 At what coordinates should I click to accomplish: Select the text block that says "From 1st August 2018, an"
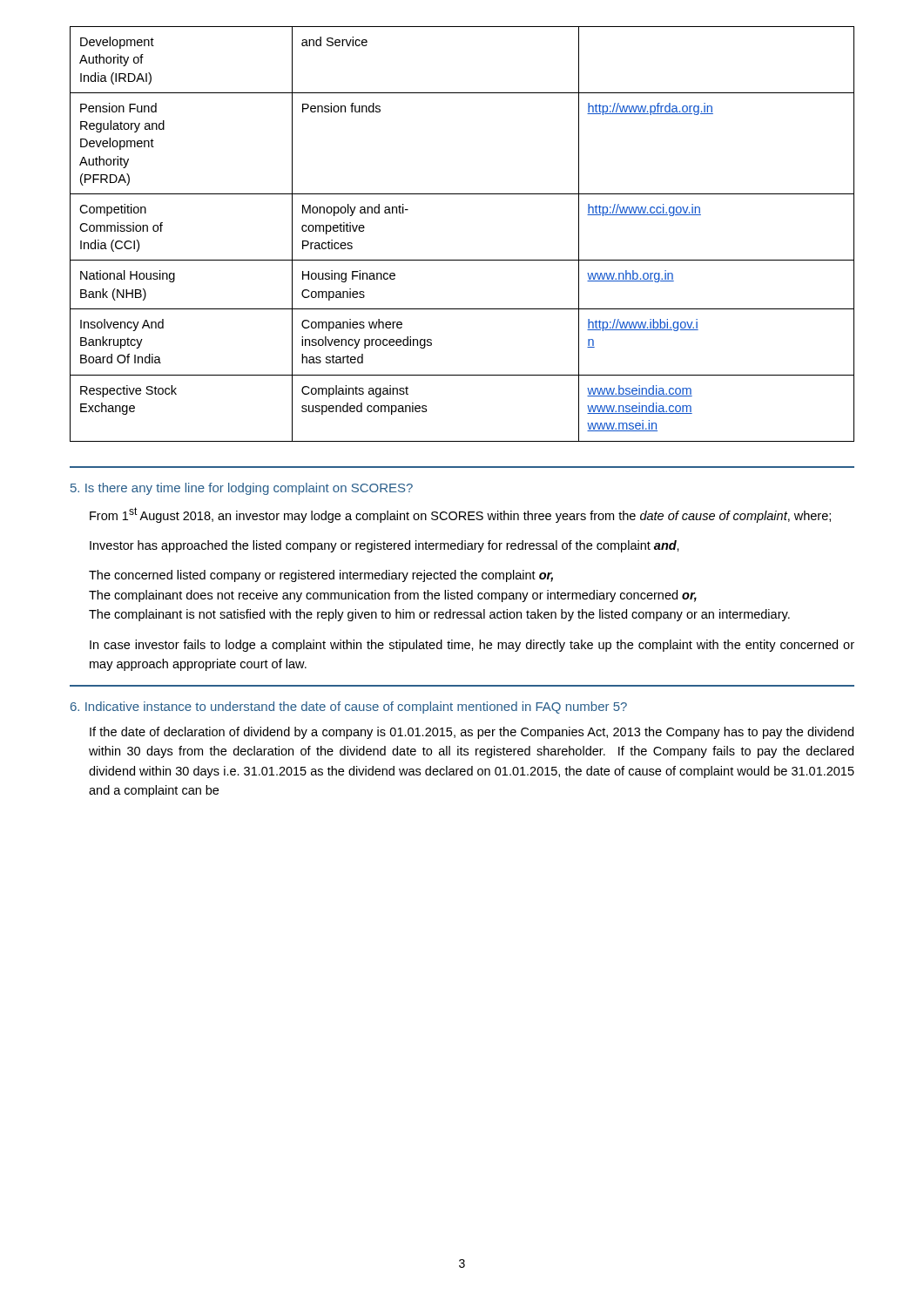472,514
